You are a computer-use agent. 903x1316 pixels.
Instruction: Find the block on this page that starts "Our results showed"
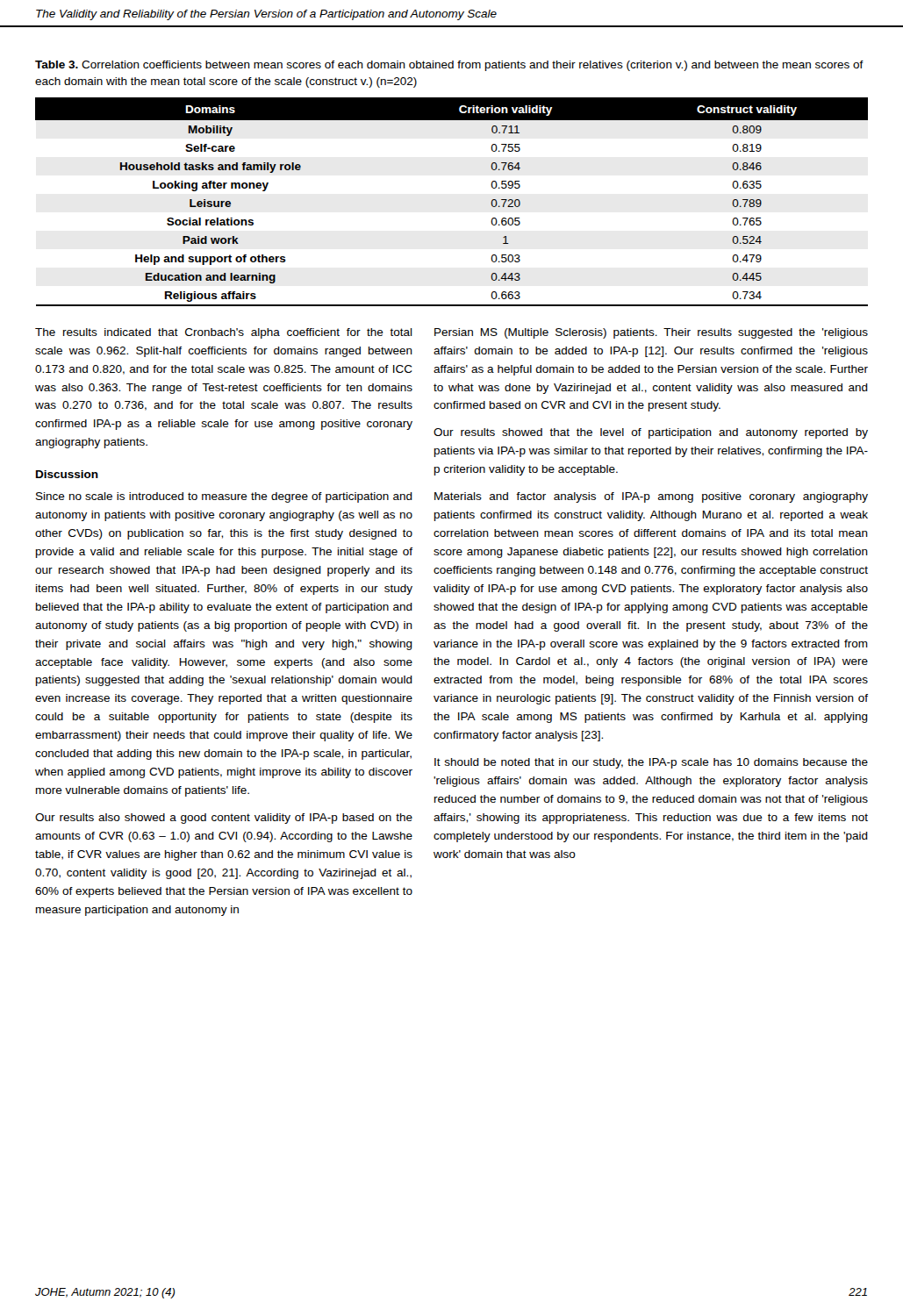click(651, 451)
